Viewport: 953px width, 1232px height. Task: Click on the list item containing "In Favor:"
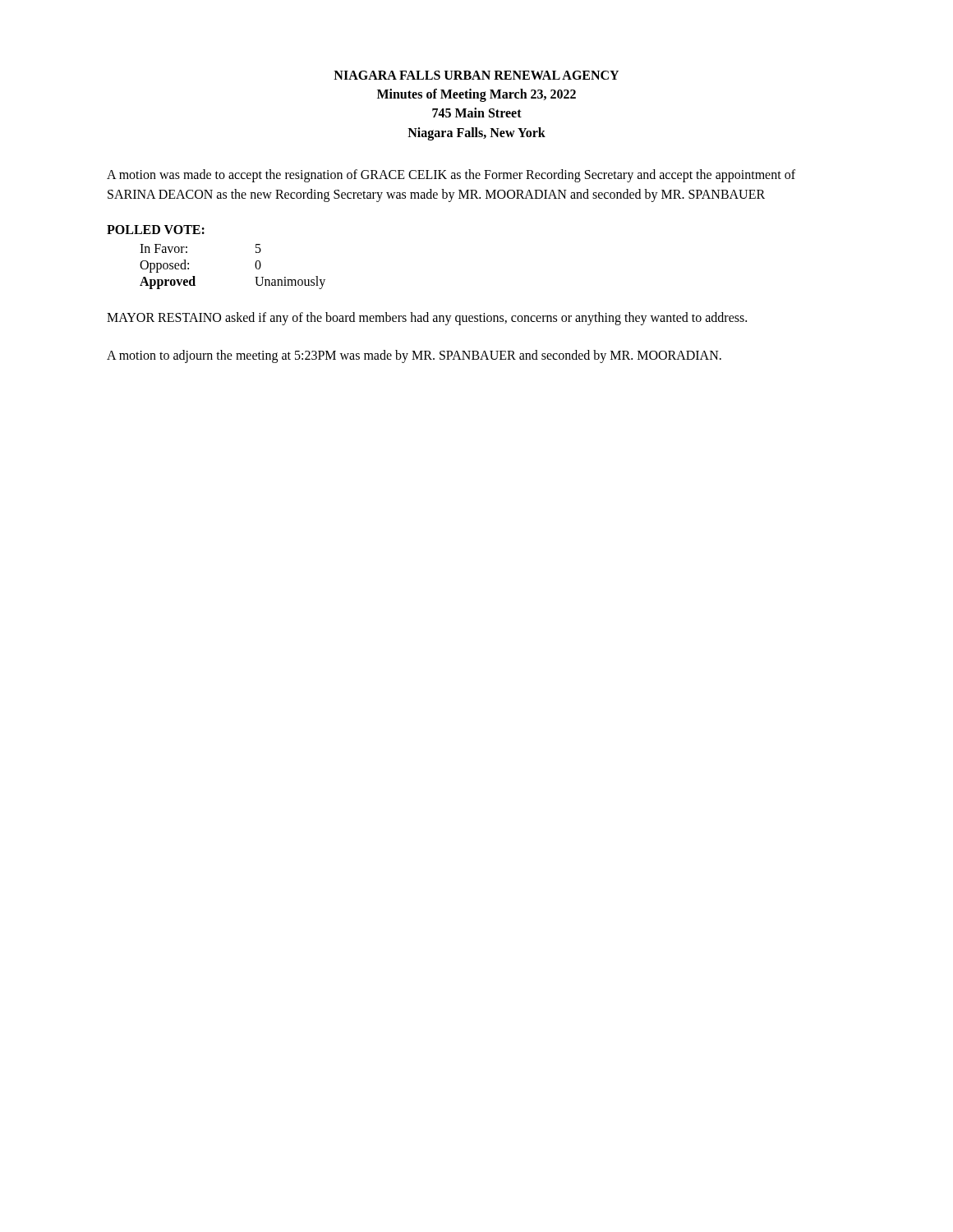pyautogui.click(x=164, y=248)
